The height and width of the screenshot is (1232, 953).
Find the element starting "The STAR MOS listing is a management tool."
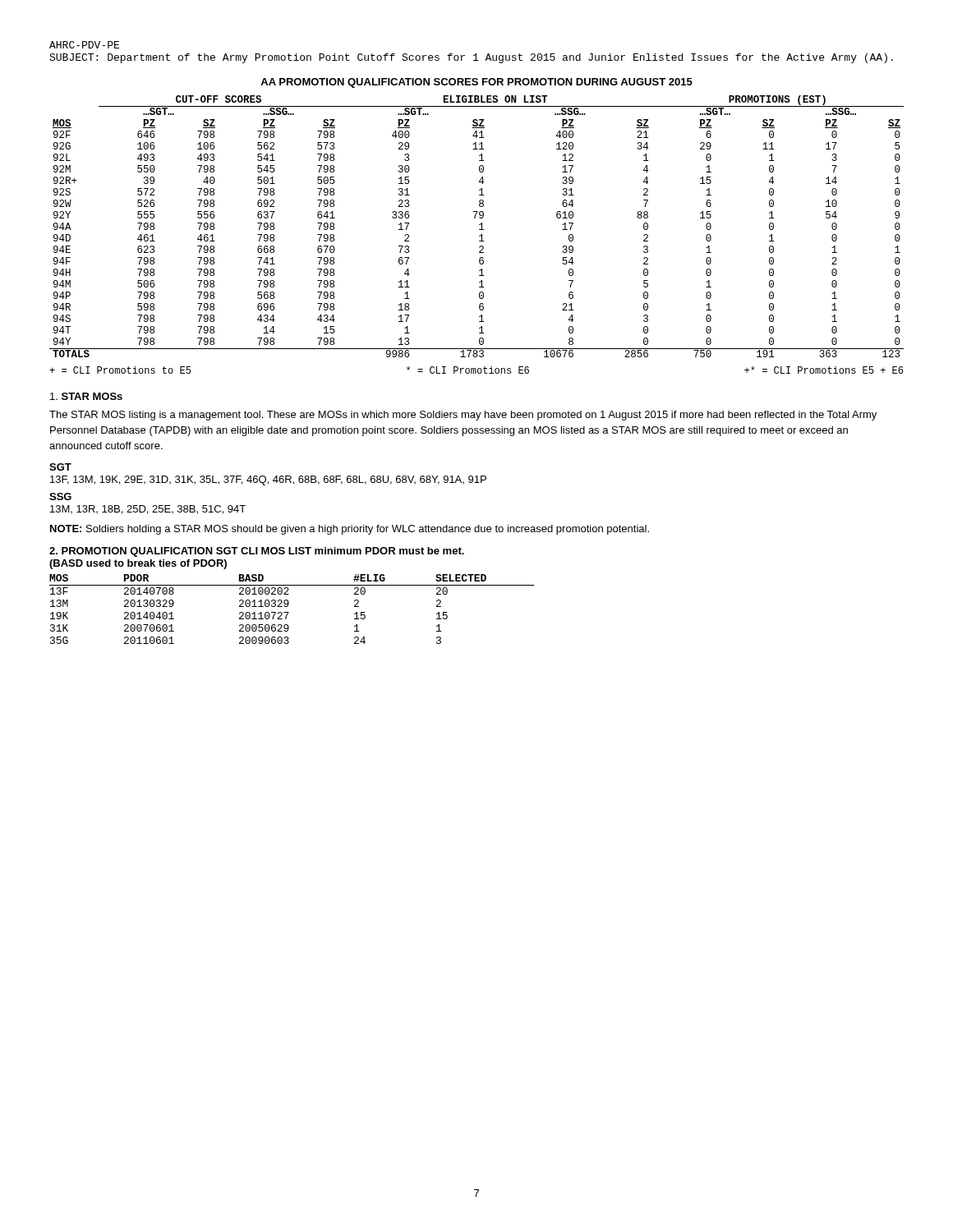tap(463, 430)
